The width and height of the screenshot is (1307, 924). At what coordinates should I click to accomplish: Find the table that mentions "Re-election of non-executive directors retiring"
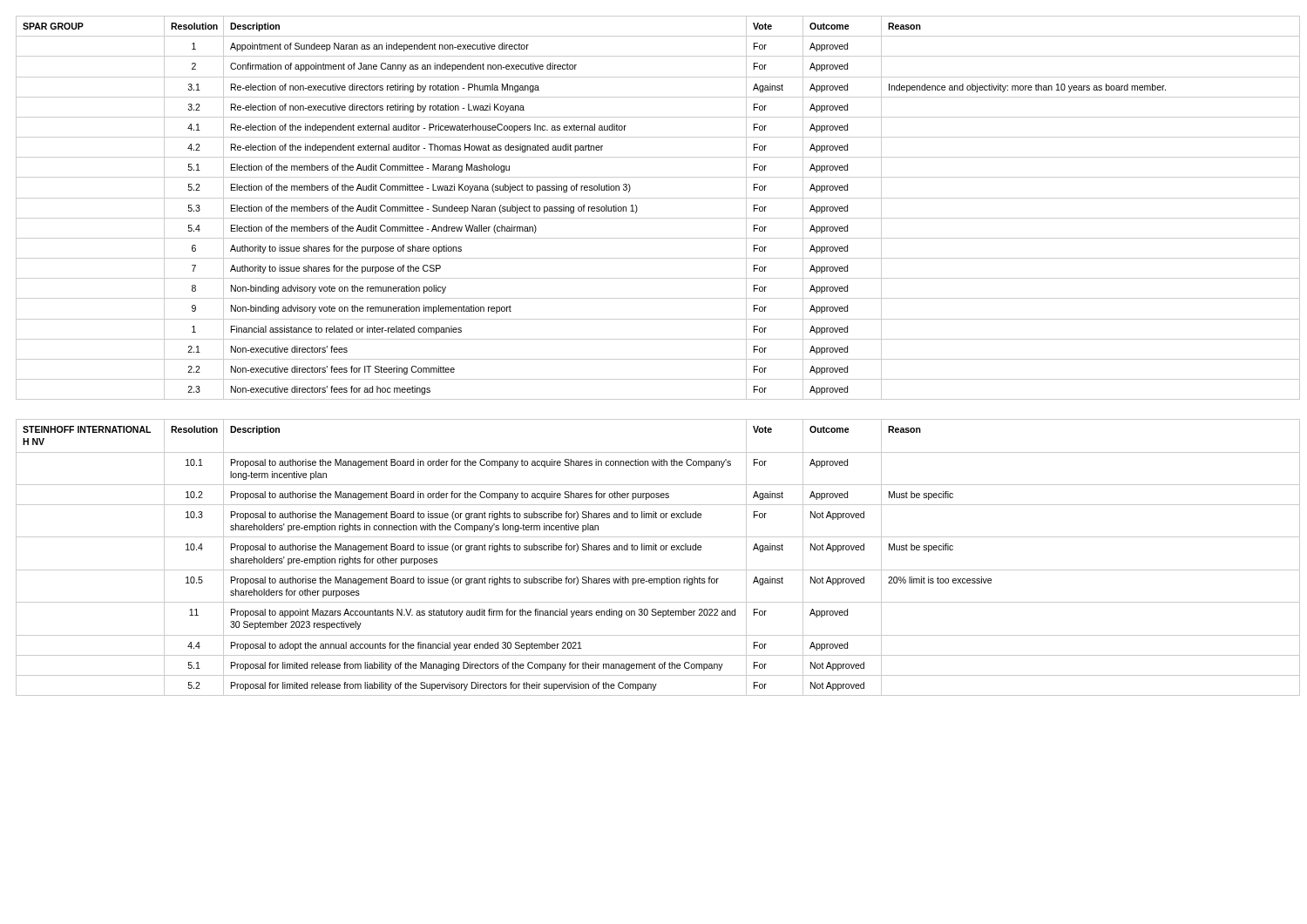654,356
